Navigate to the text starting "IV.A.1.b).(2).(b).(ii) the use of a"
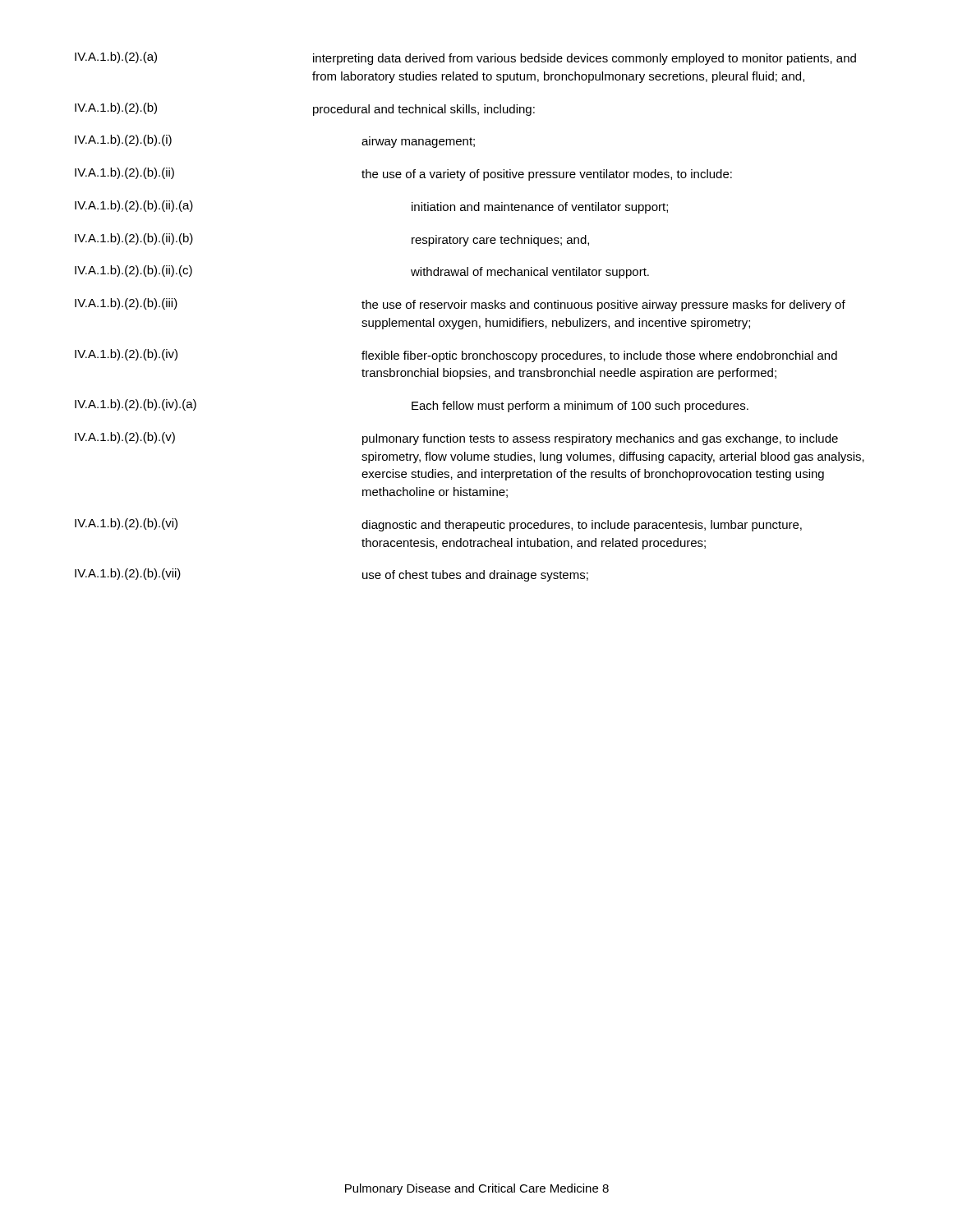 [476, 174]
